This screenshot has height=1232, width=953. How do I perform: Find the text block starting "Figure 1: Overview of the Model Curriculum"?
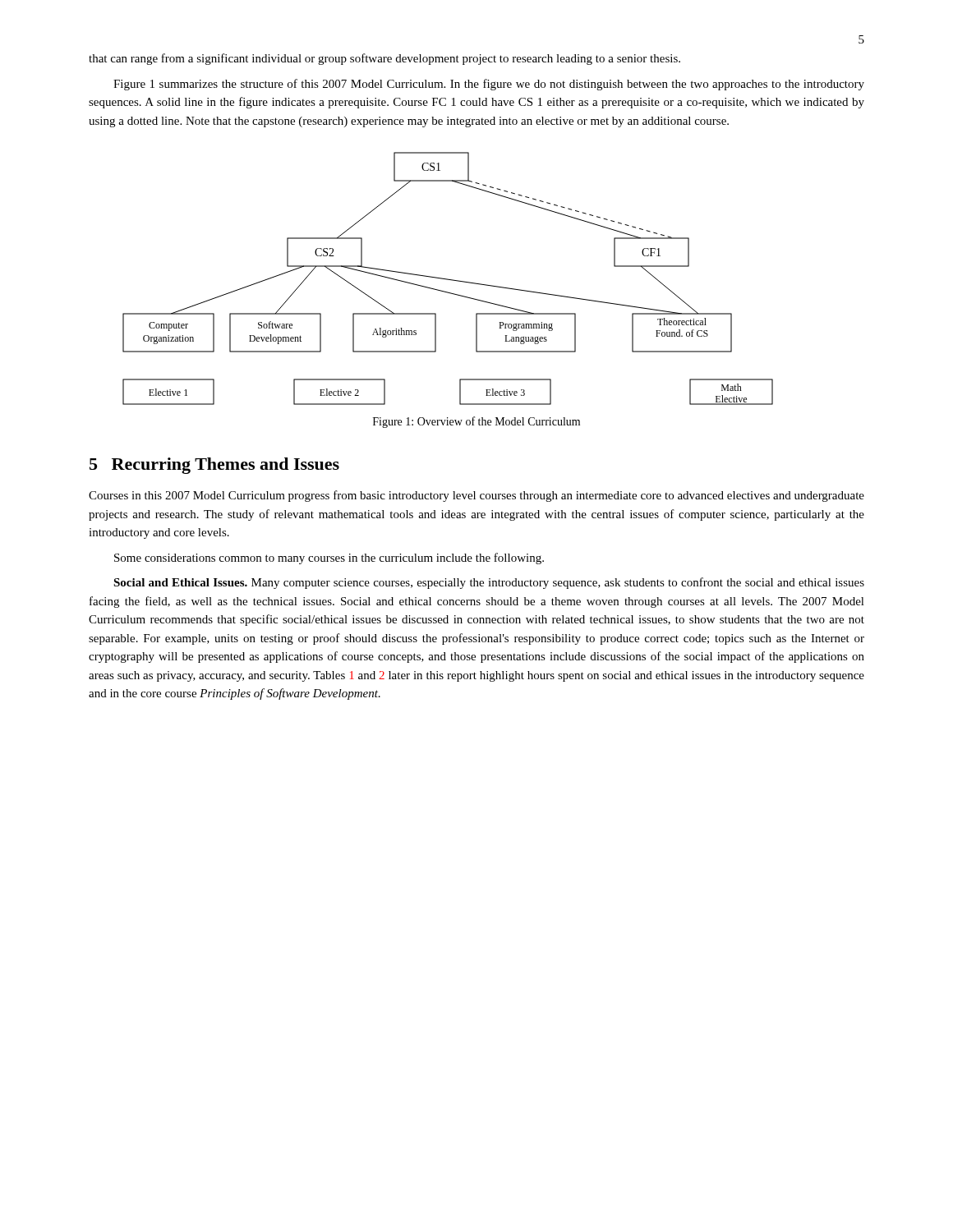[476, 422]
